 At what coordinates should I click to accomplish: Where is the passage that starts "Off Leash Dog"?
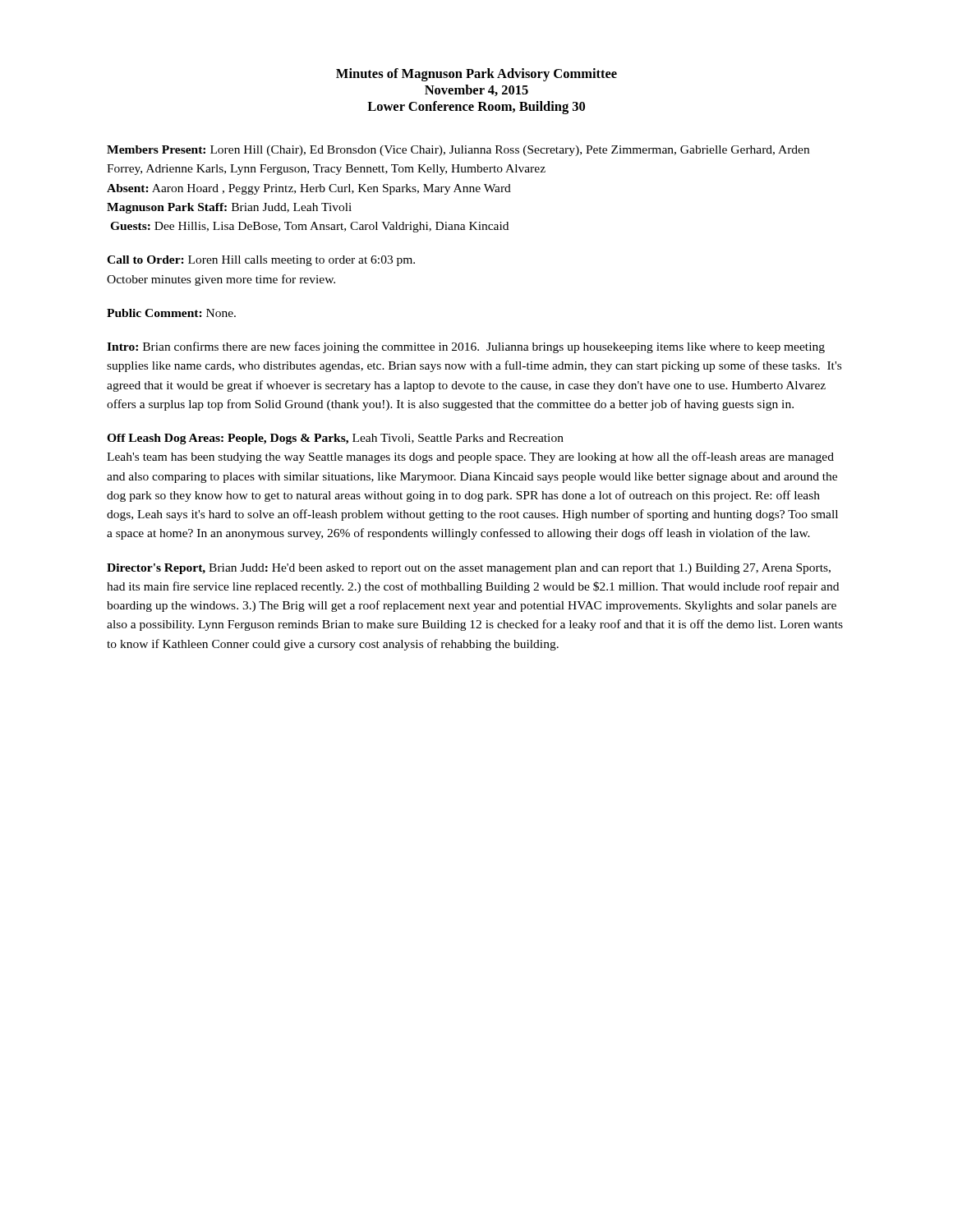click(473, 485)
